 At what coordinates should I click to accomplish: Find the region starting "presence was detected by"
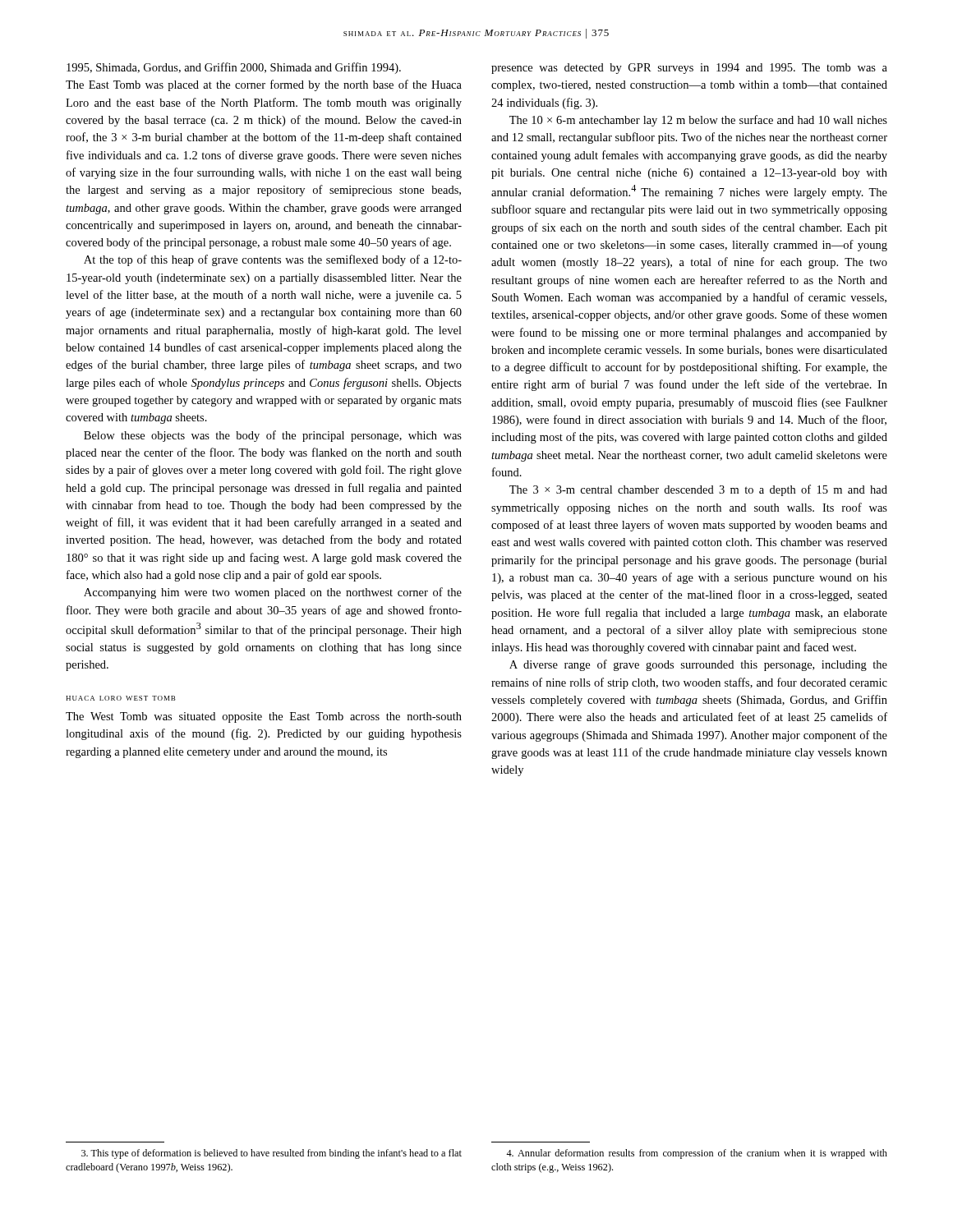coord(689,419)
